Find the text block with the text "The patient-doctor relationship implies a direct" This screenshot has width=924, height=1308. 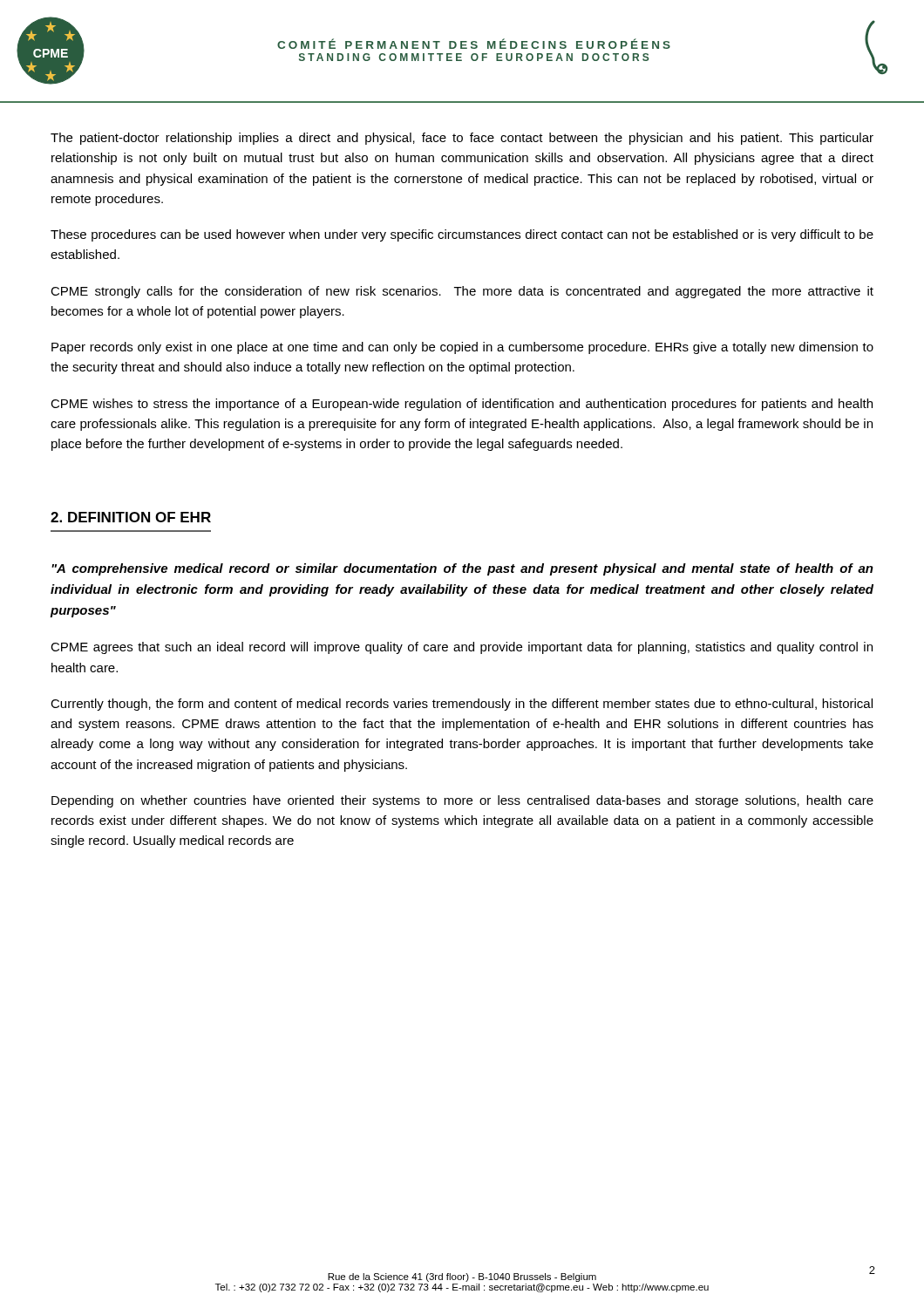tap(462, 168)
